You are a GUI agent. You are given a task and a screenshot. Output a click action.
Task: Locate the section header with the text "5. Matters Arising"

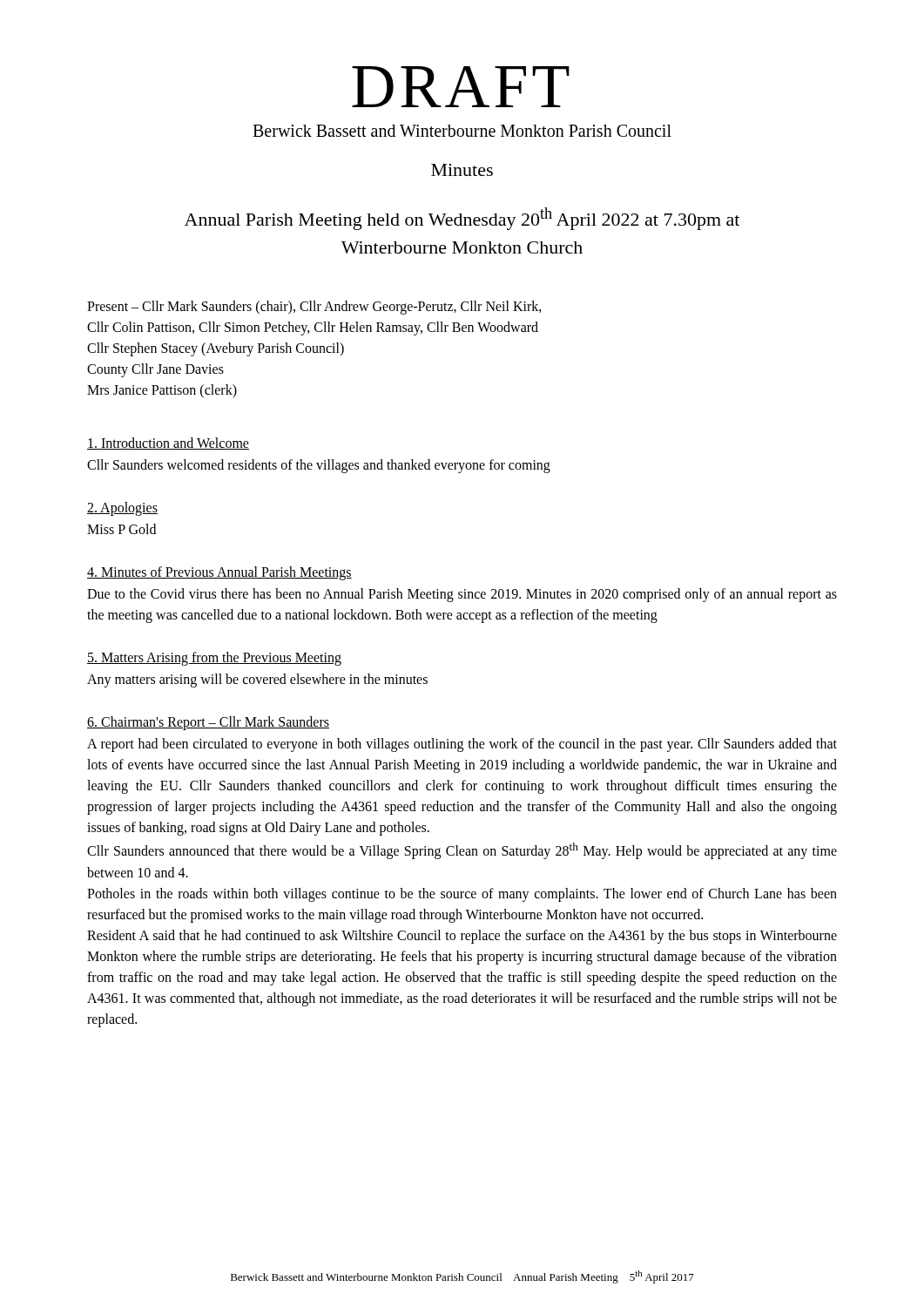(x=214, y=658)
